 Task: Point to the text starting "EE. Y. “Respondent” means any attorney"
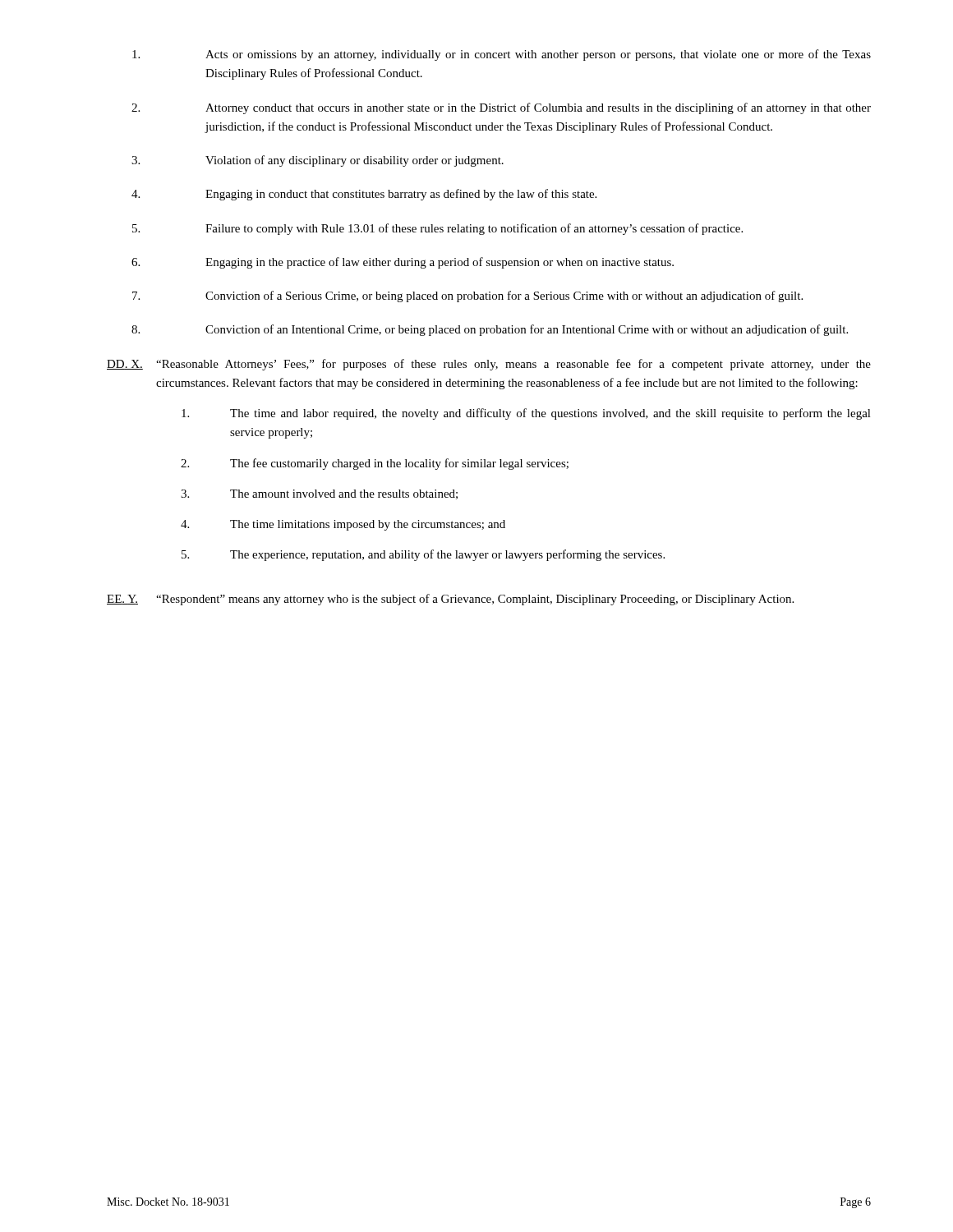point(489,599)
